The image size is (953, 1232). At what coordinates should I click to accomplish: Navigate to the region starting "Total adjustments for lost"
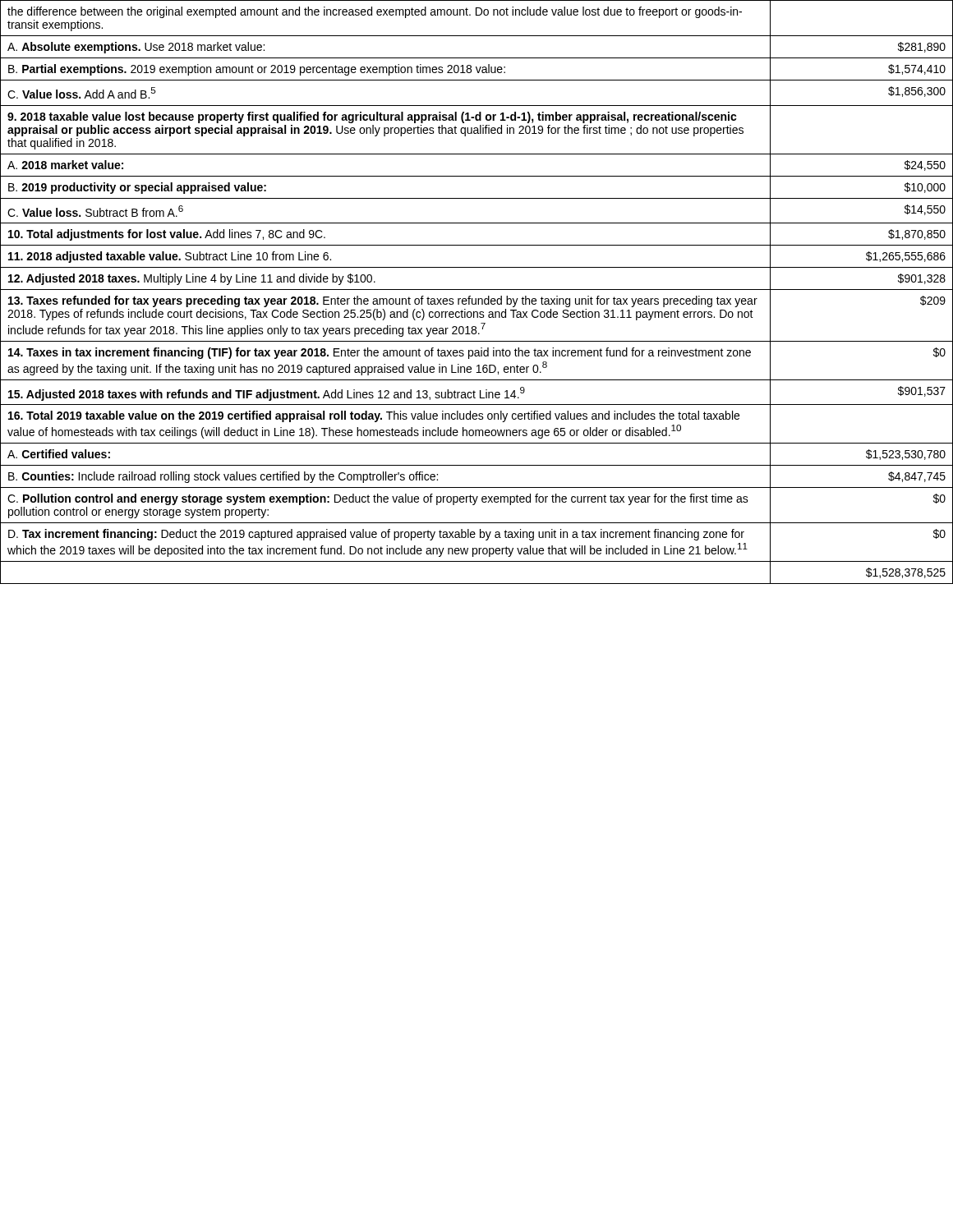tap(167, 234)
